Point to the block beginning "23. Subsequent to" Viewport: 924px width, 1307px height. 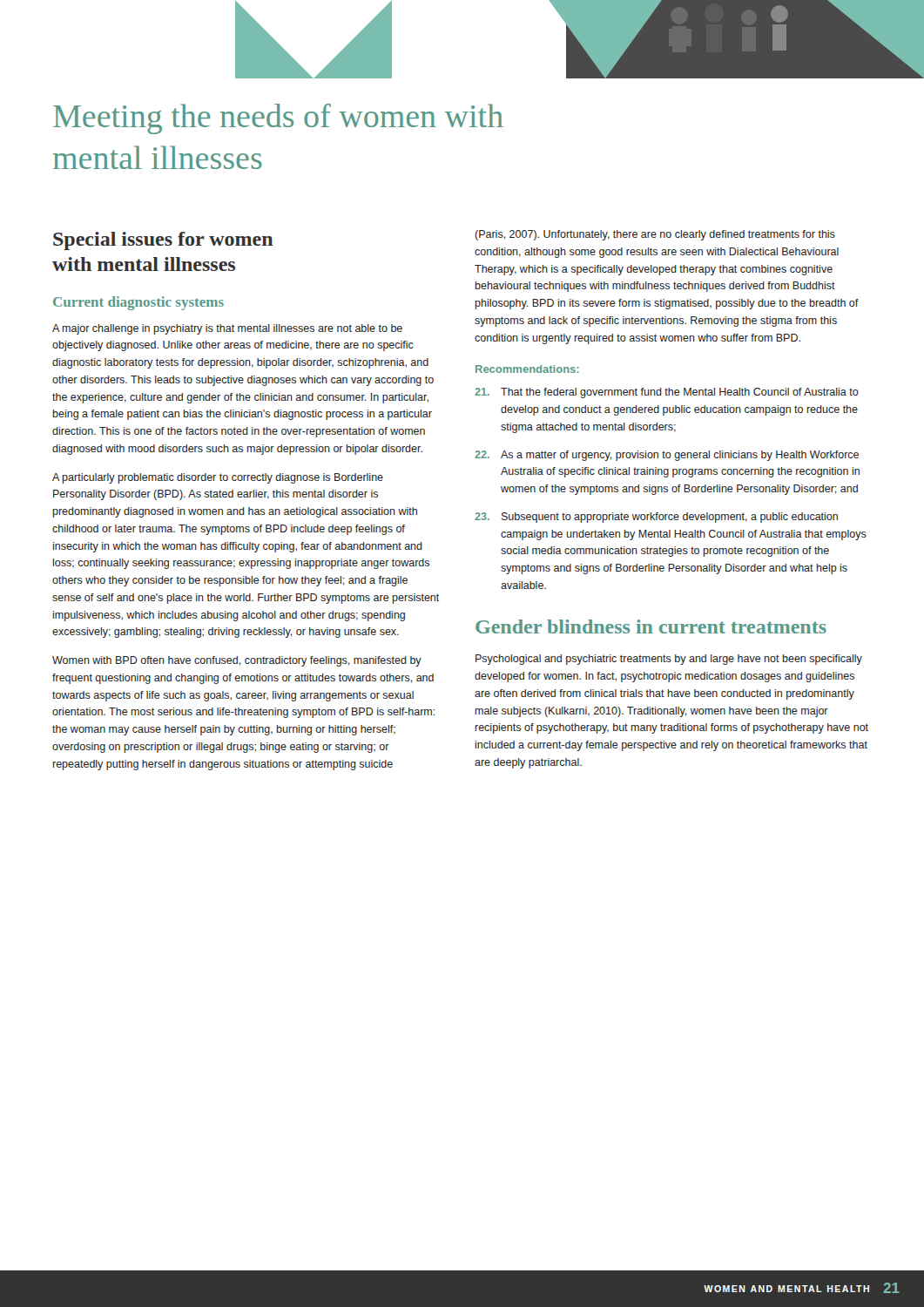(x=673, y=552)
